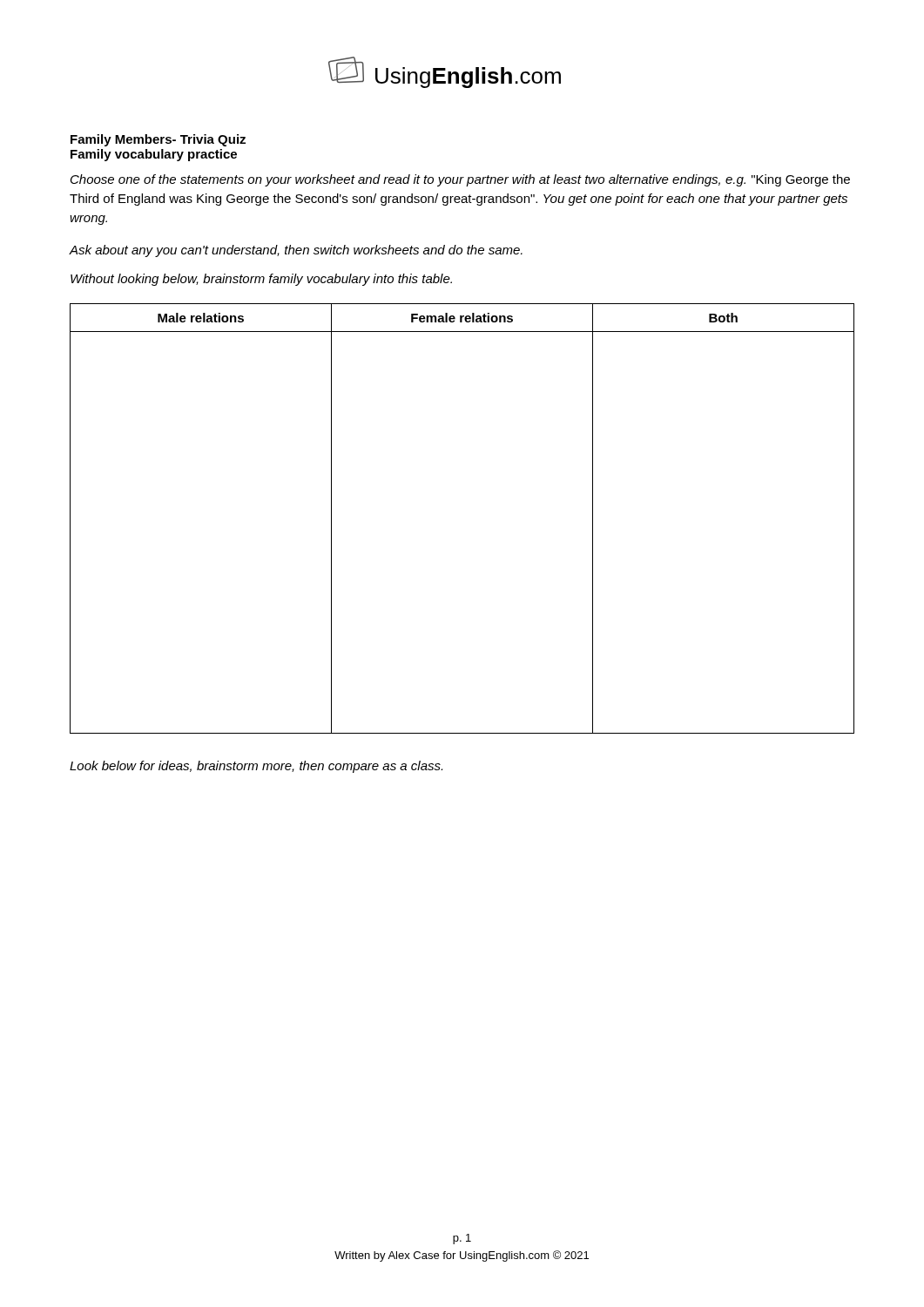Find the block on this page that starts "Look below for"
Screen dimensions: 1307x924
(257, 766)
